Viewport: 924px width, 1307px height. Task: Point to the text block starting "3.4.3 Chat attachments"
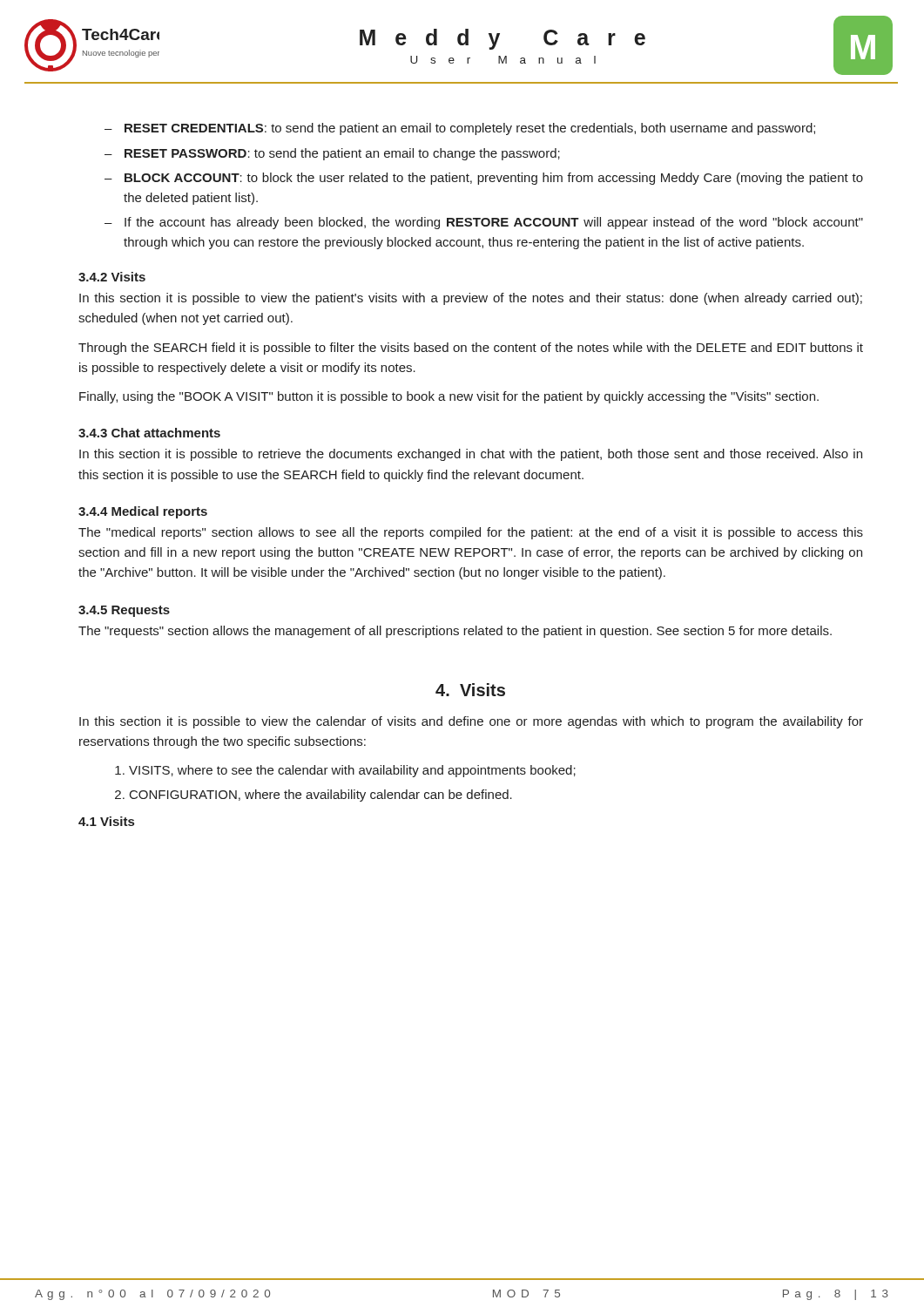pyautogui.click(x=150, y=433)
